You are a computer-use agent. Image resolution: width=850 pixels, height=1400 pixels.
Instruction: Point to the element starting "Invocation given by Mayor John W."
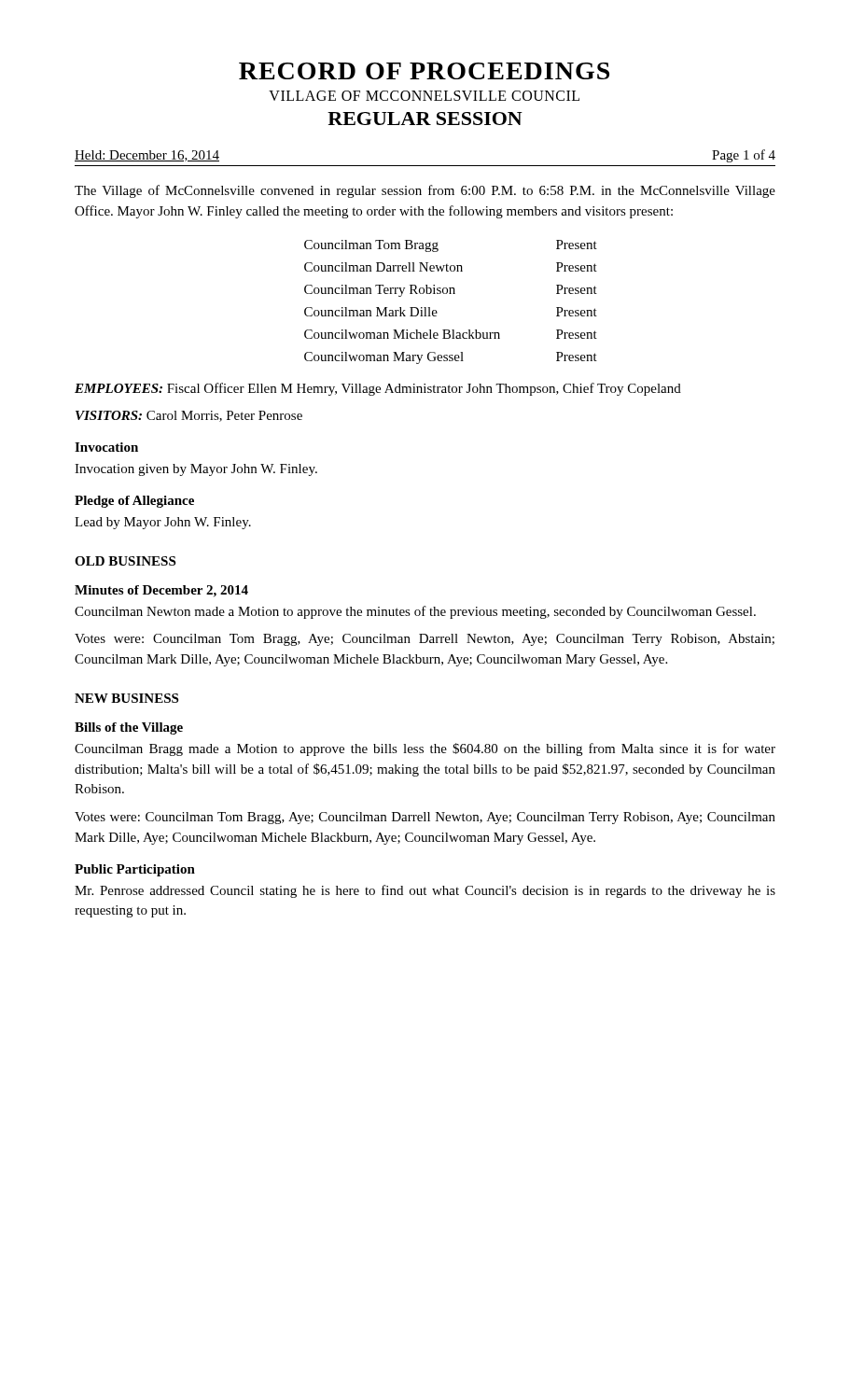[x=196, y=469]
